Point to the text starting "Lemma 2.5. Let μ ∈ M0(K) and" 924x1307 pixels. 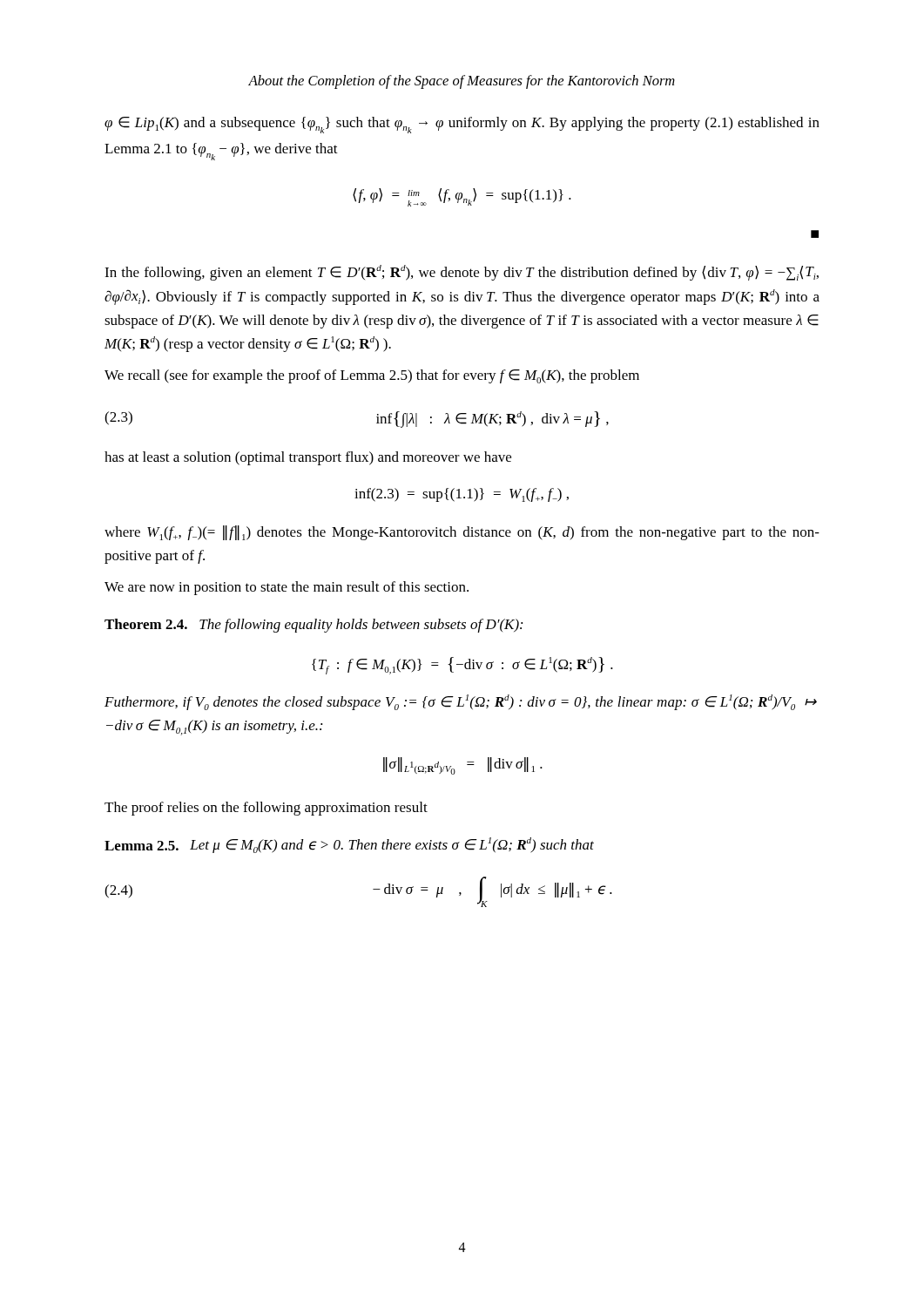[x=349, y=845]
